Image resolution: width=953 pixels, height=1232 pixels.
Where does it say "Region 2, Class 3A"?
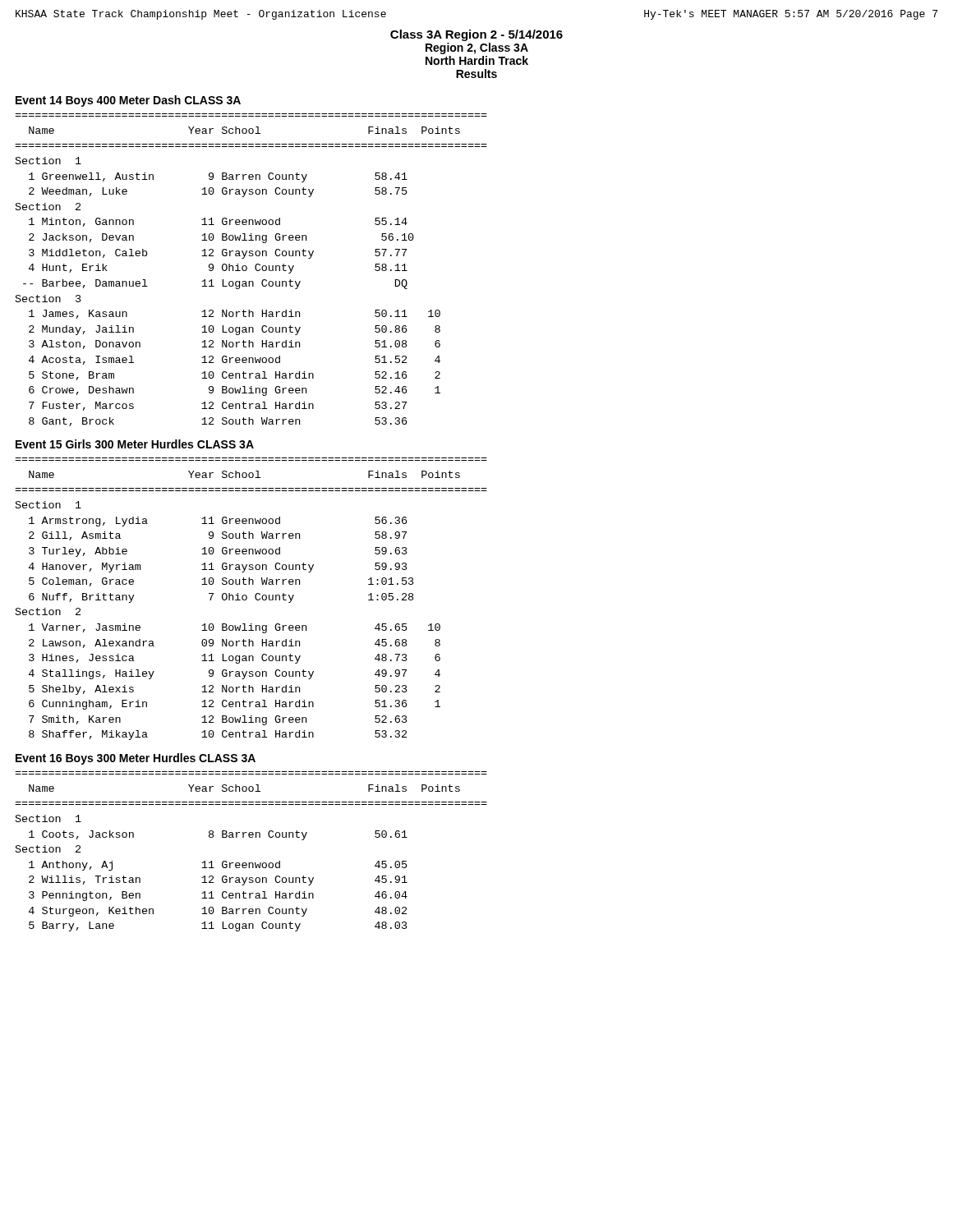476,48
